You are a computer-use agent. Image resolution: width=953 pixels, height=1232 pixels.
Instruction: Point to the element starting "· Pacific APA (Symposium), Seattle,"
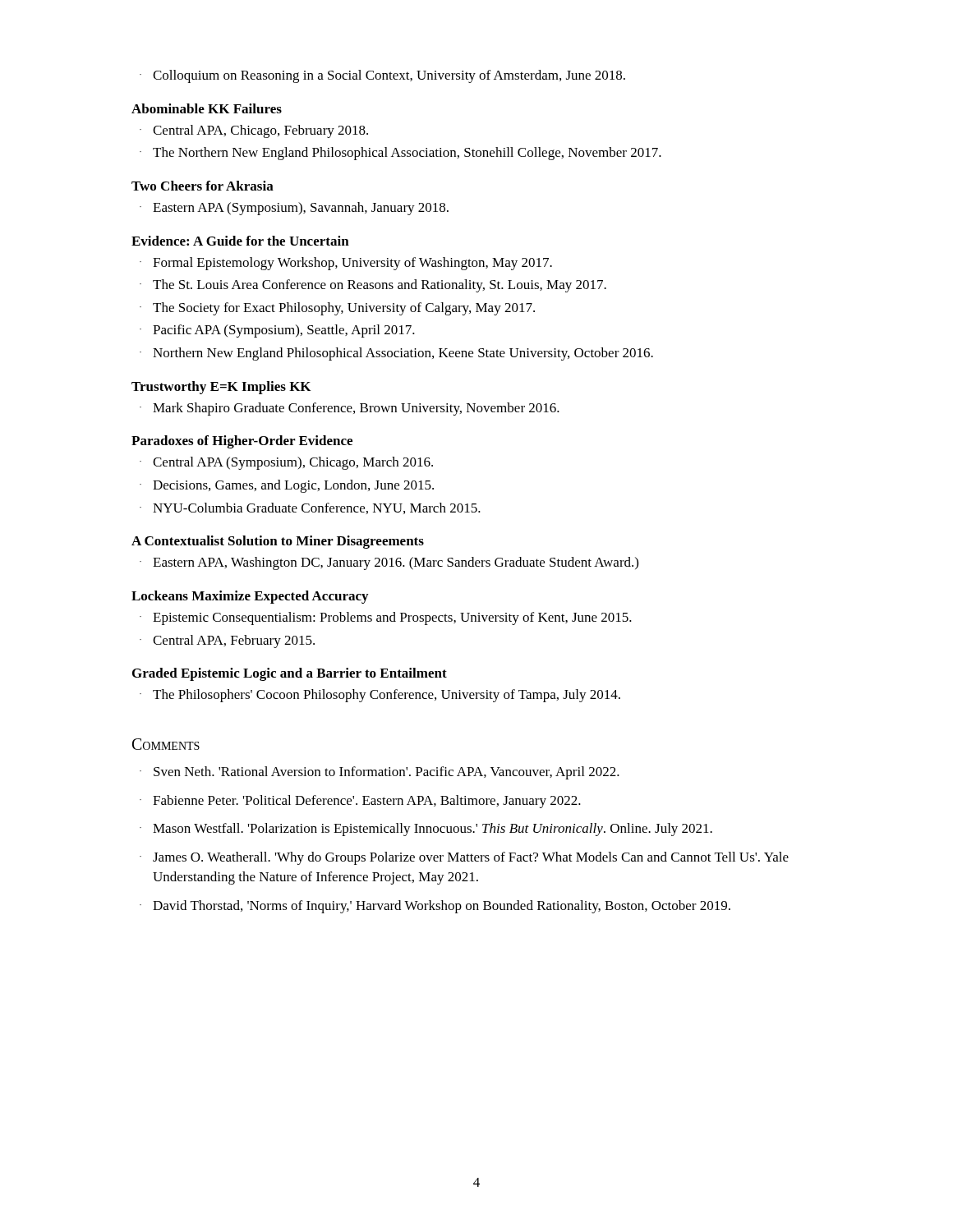click(x=277, y=331)
